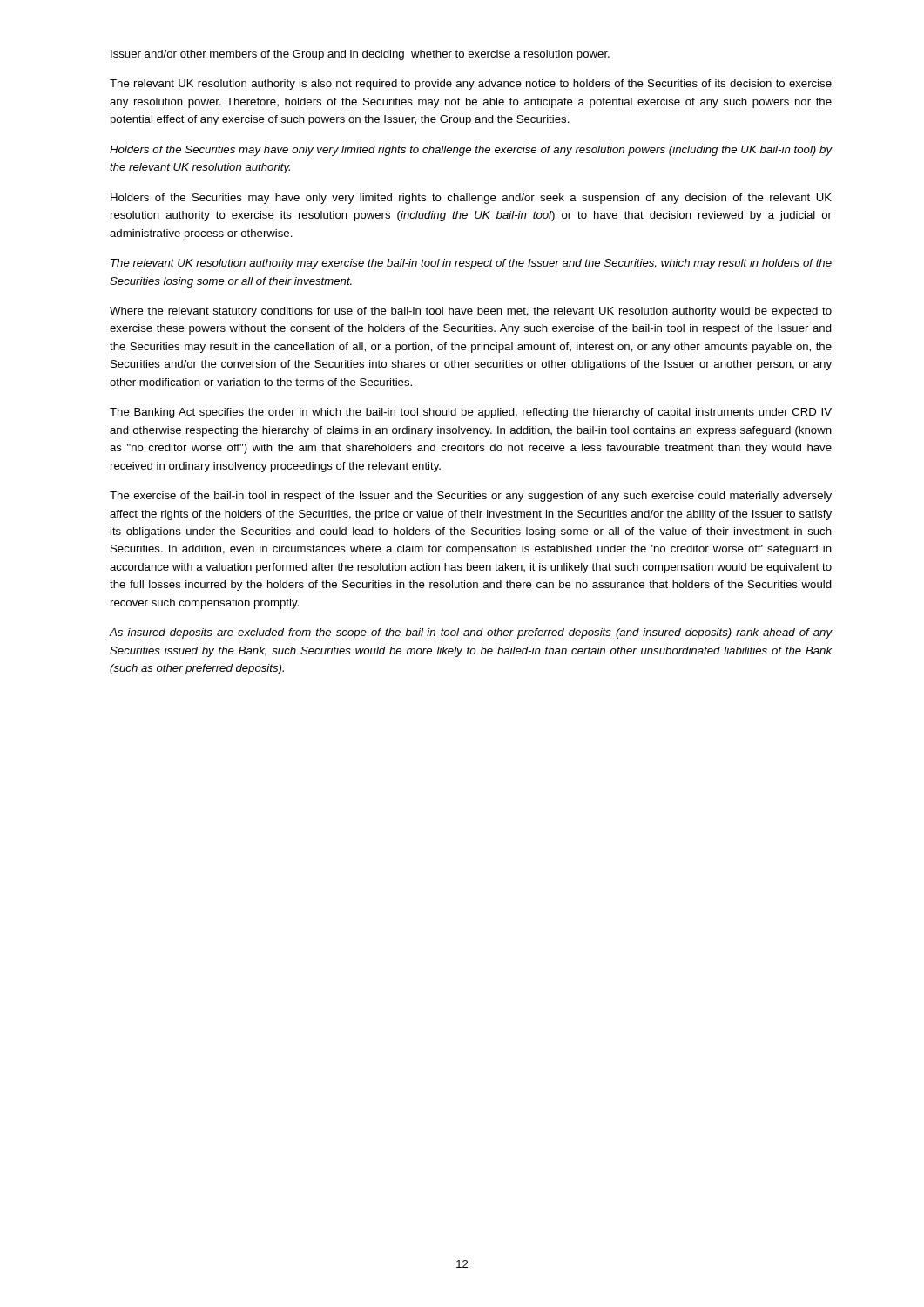
Task: Select the block starting "Where the relevant statutory"
Action: [x=471, y=347]
